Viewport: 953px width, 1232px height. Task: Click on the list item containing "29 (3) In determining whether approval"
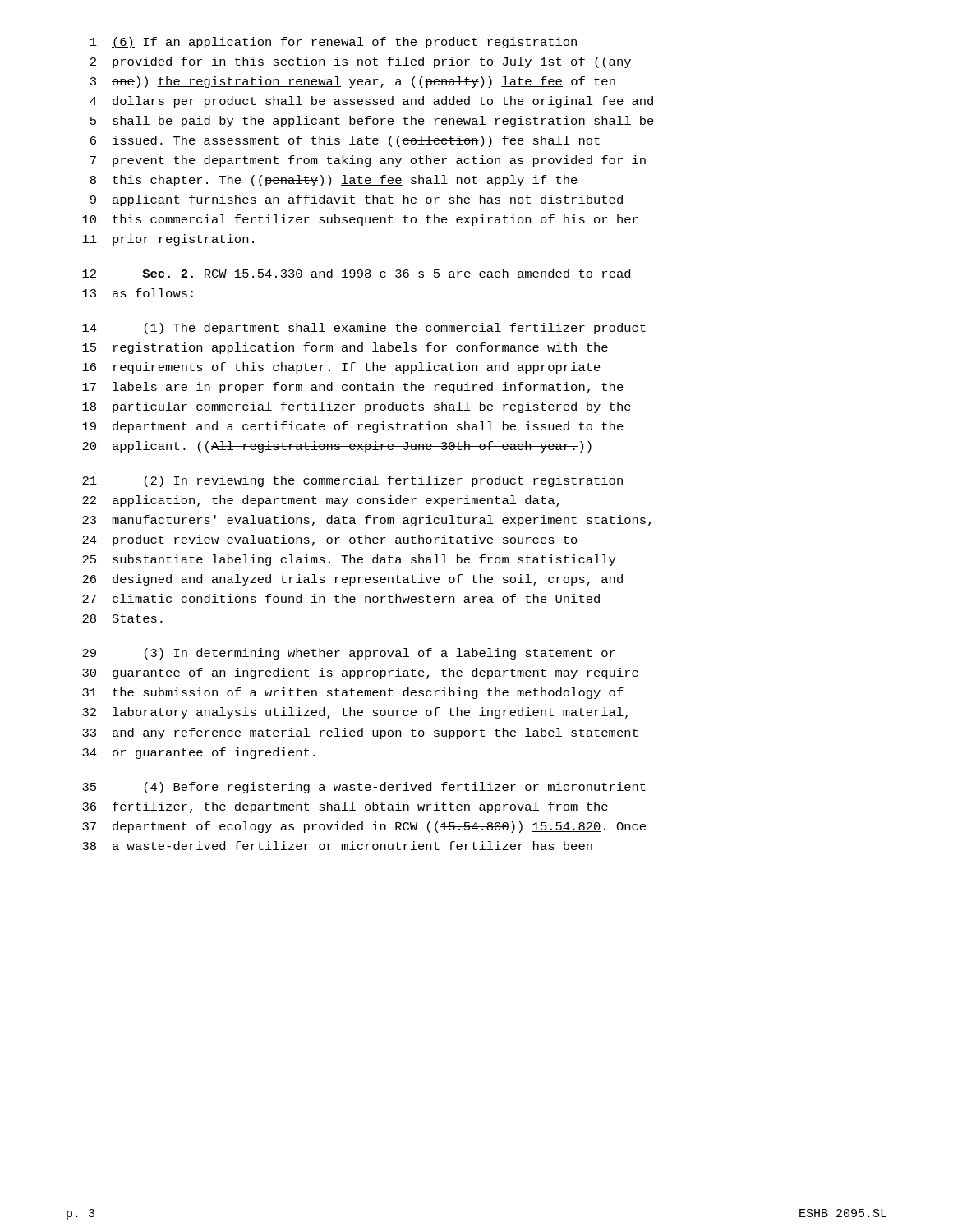click(x=476, y=703)
